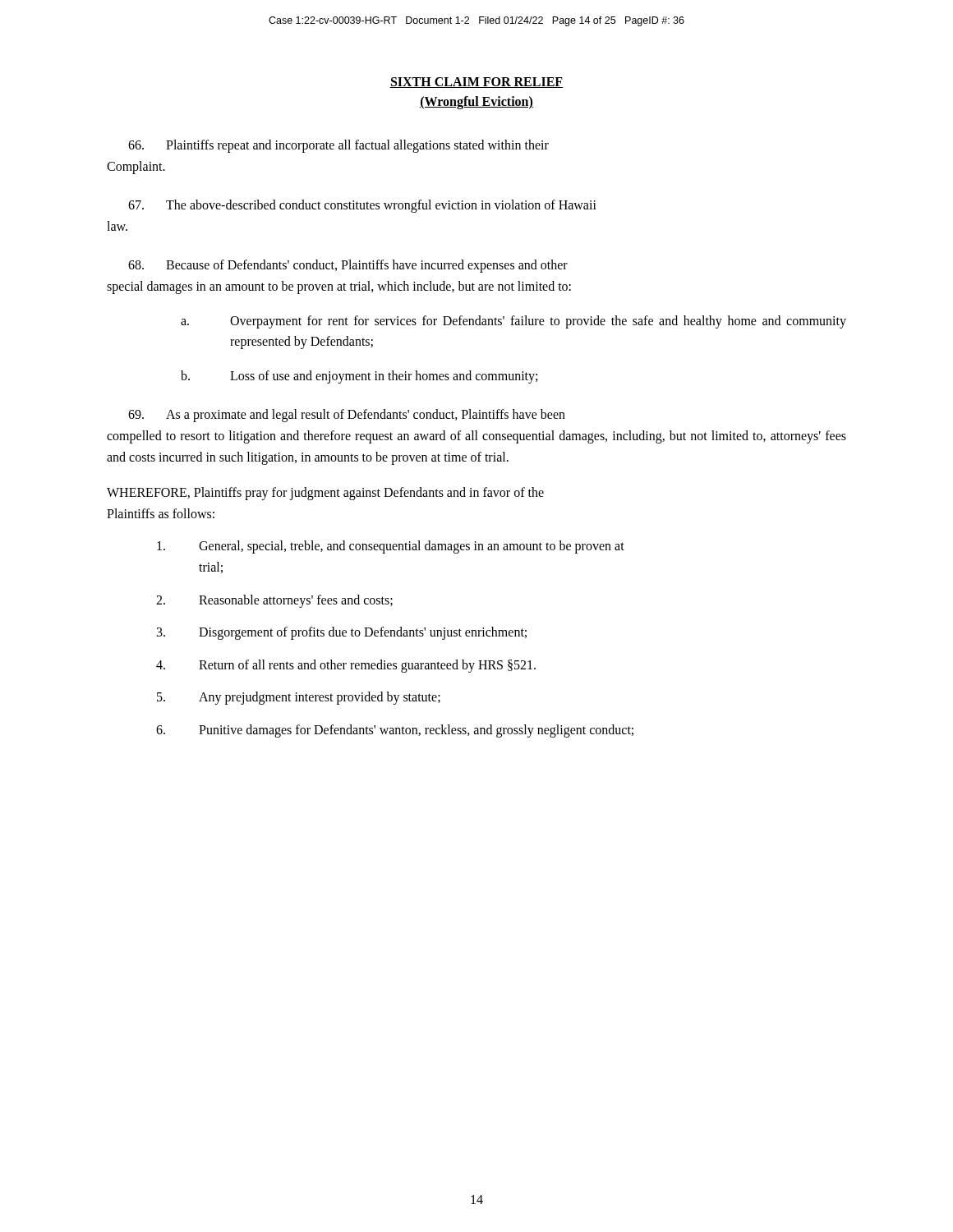Navigate to the text starting "Plaintiffs repeat and incorporate all"
953x1232 pixels.
476,145
